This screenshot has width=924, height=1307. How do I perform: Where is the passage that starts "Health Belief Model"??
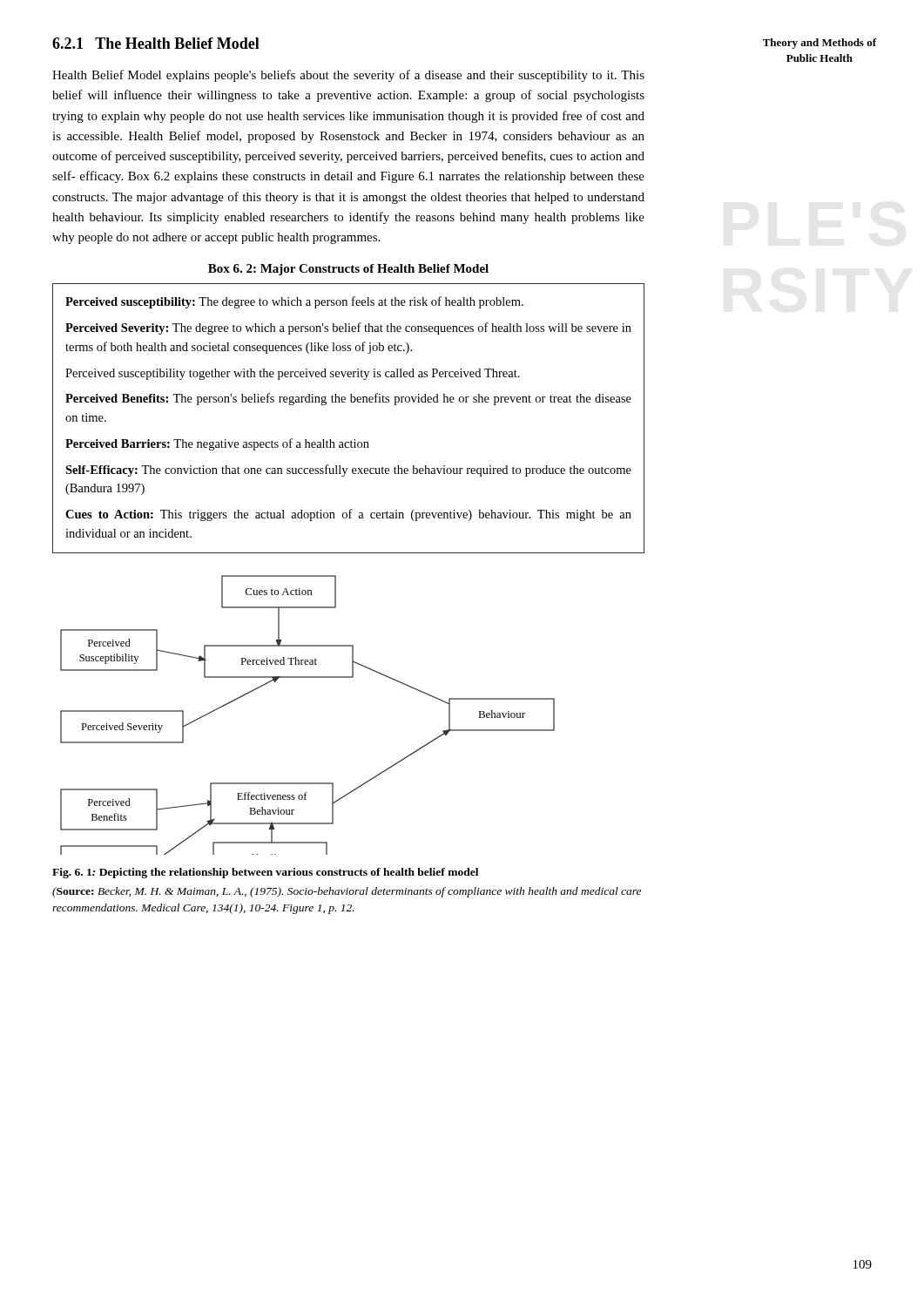[348, 156]
